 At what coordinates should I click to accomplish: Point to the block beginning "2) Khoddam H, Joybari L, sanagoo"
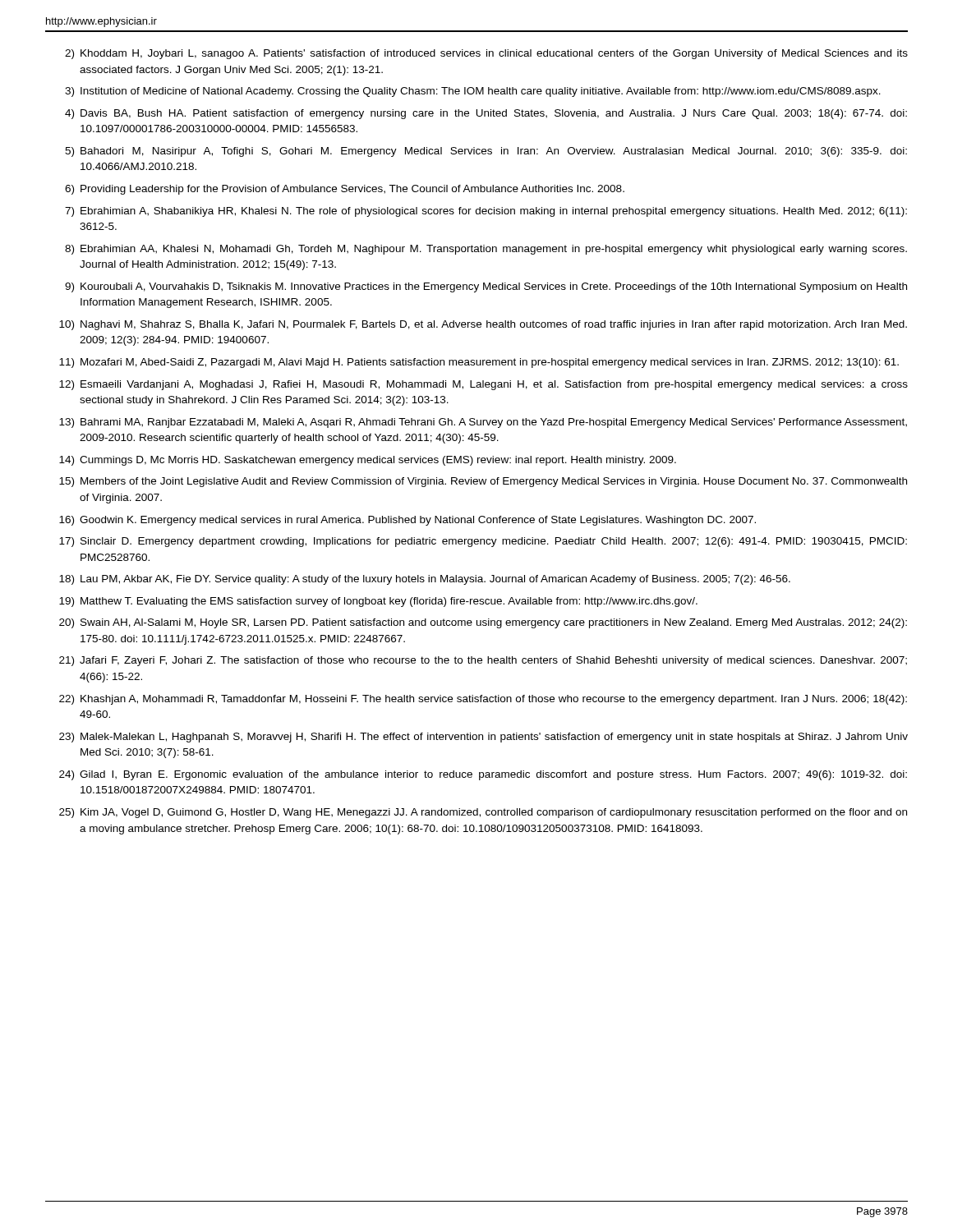tap(476, 61)
